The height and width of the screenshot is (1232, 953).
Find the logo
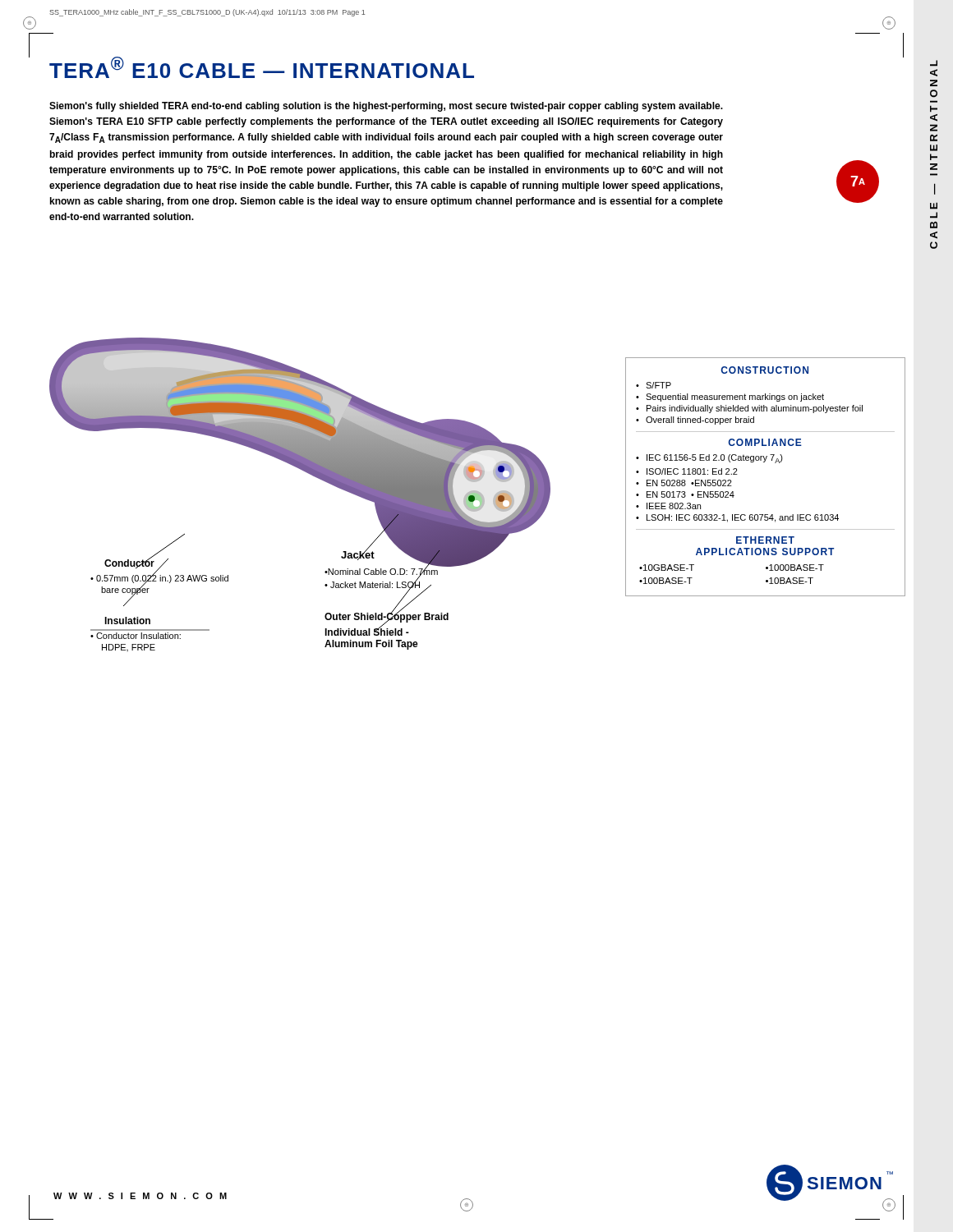830,1183
